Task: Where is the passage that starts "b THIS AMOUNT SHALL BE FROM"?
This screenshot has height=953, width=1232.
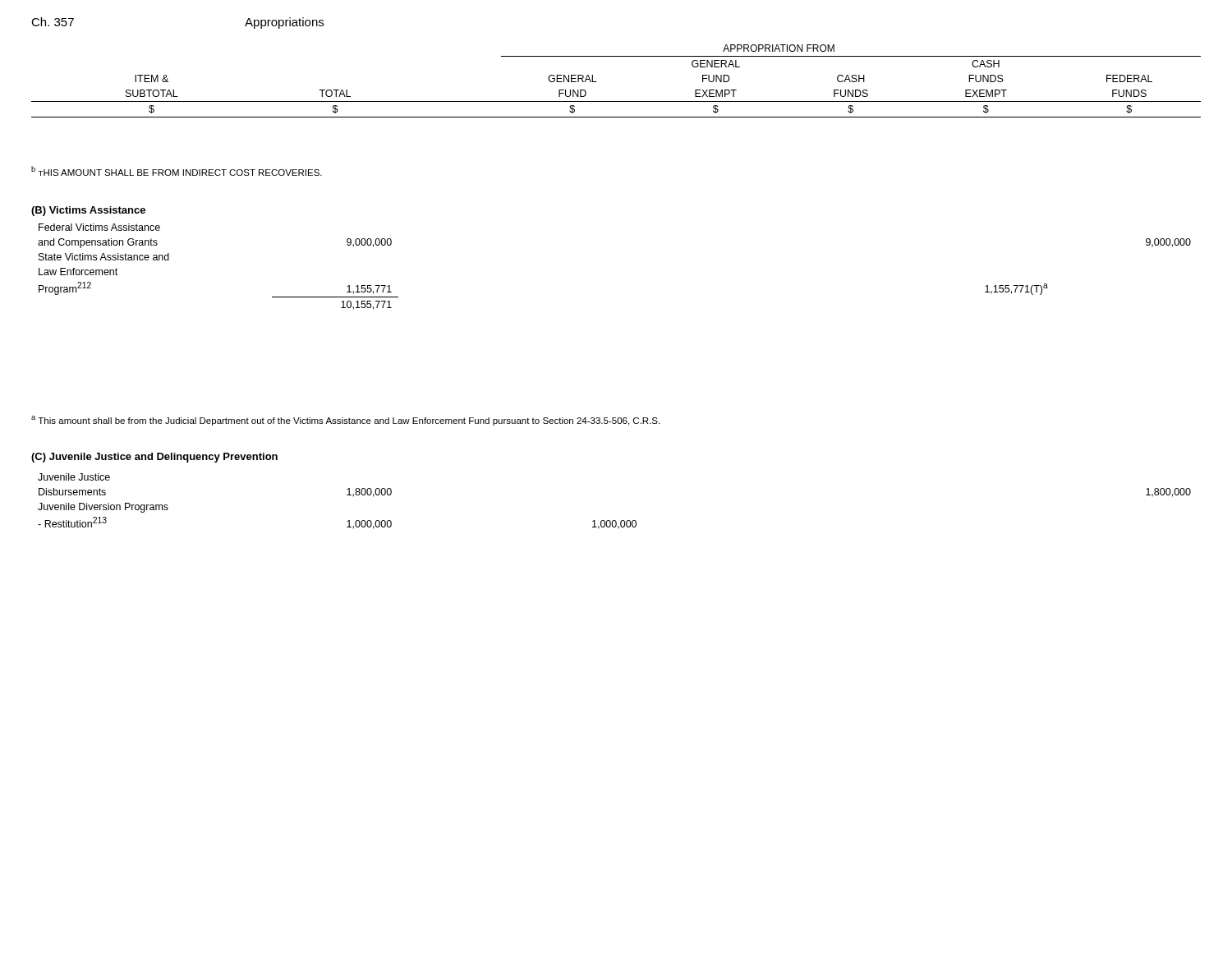Action: pyautogui.click(x=177, y=171)
